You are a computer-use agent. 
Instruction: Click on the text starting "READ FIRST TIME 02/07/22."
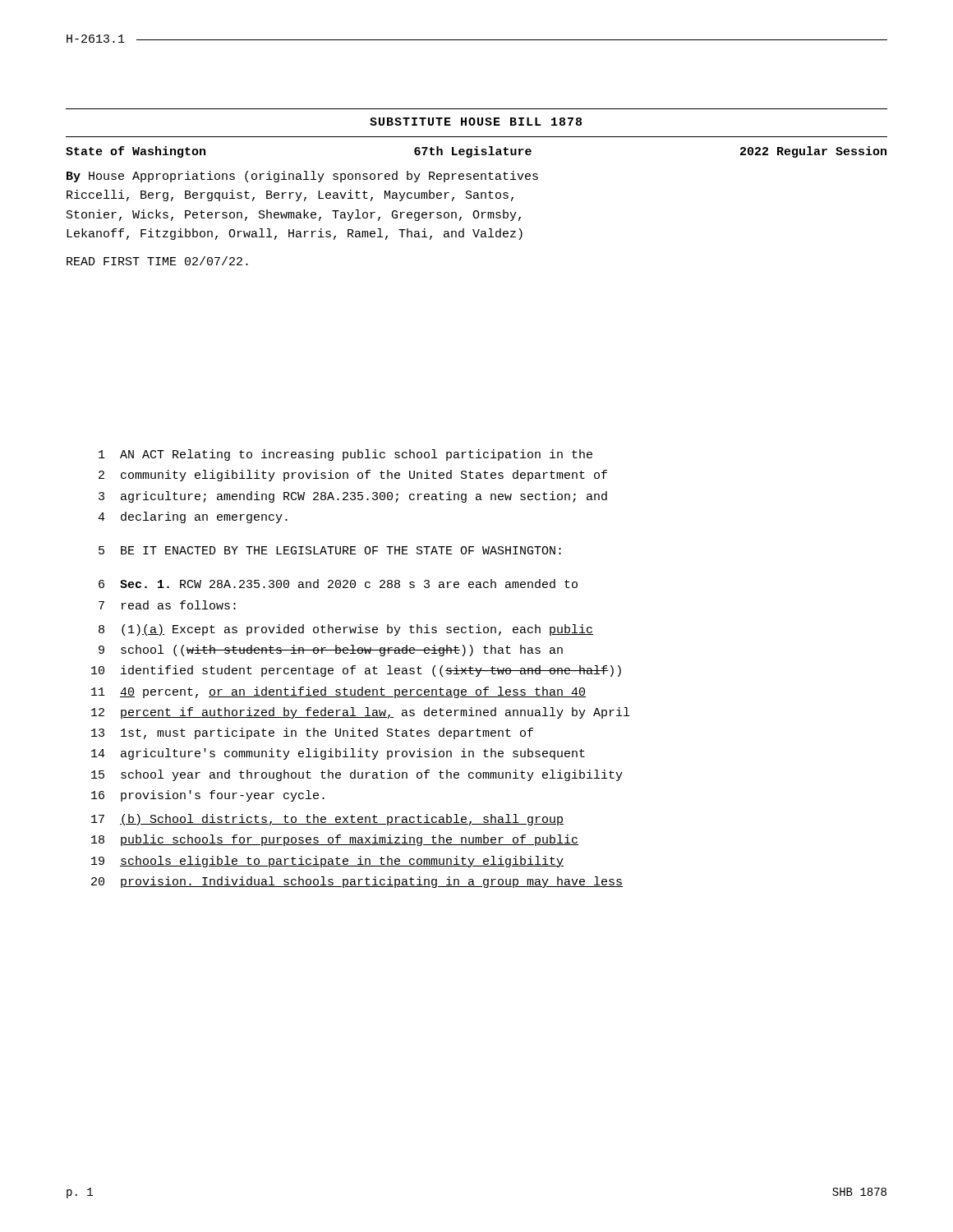(158, 262)
